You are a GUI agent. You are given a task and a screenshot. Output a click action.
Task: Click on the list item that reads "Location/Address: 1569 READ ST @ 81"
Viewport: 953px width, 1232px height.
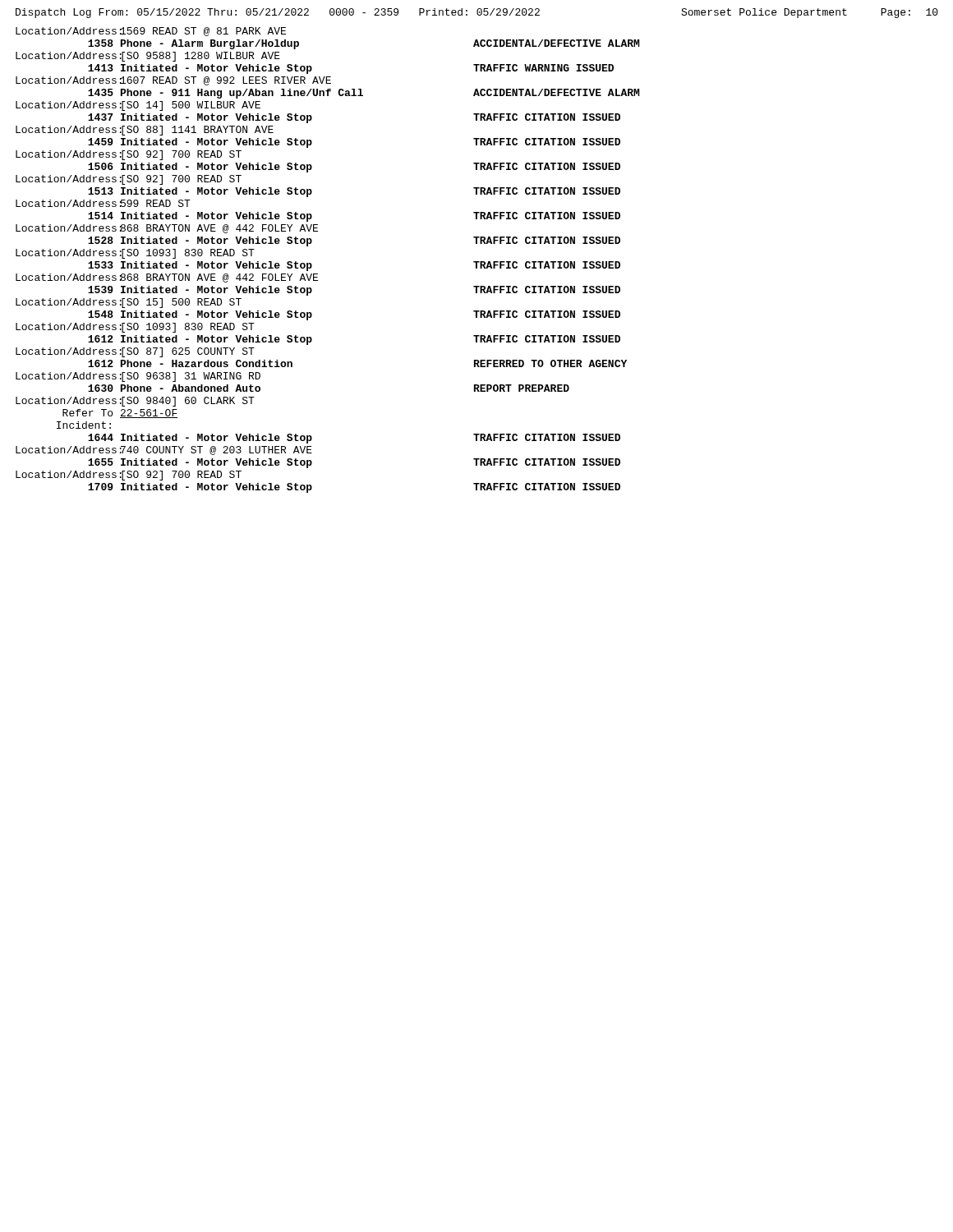(476, 32)
